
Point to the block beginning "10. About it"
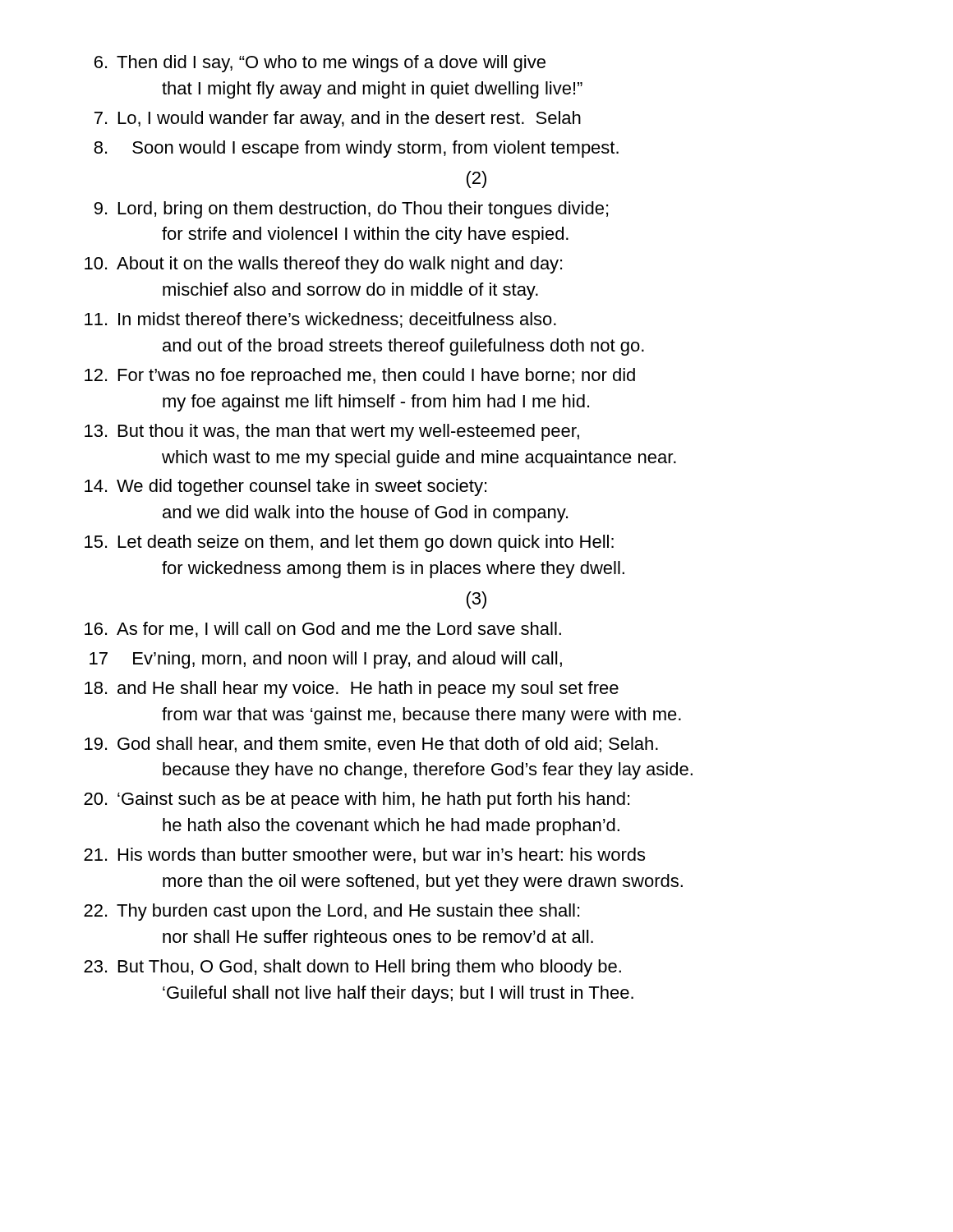tap(476, 277)
